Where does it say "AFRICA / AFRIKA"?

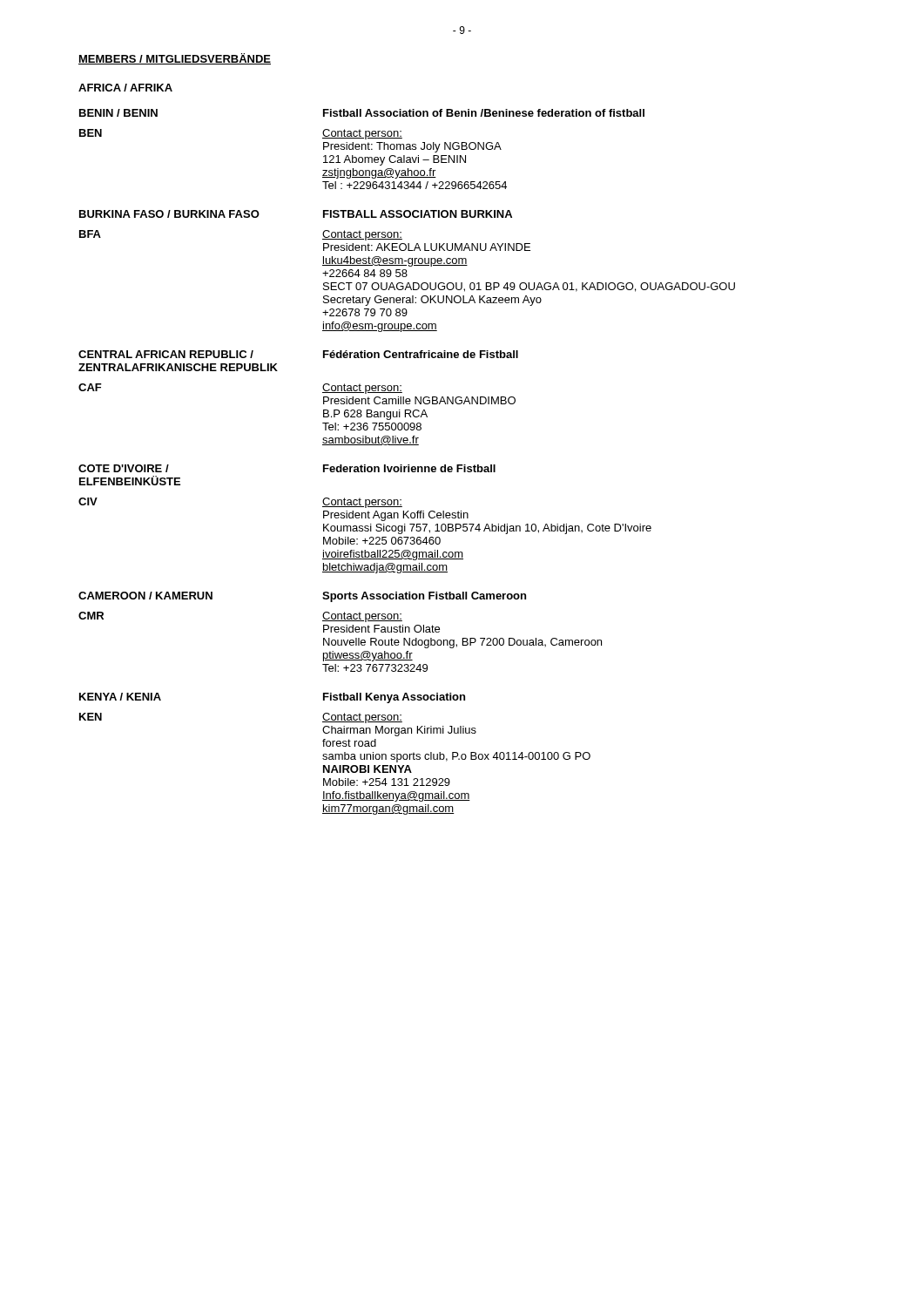[x=125, y=88]
